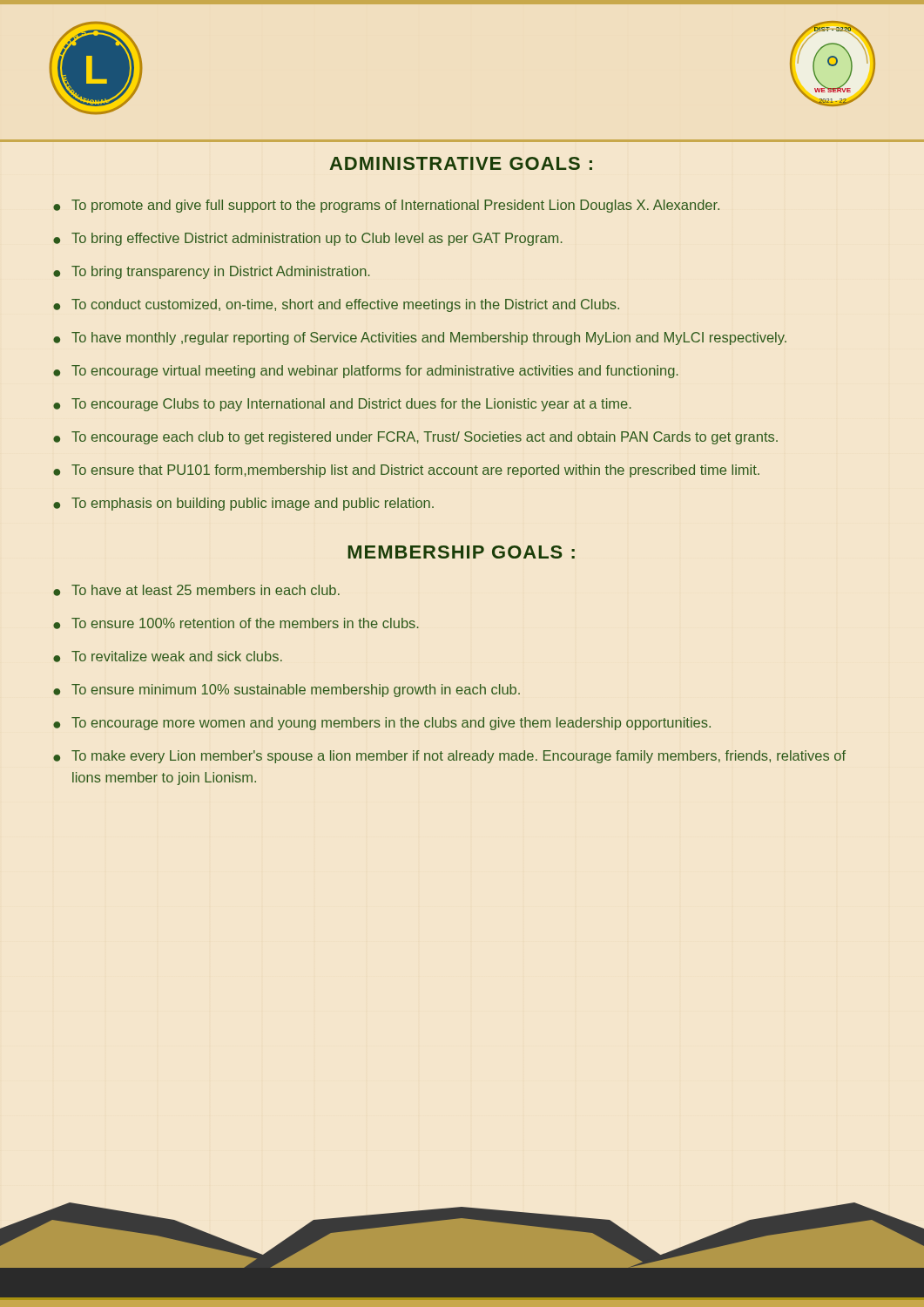Locate the list item that says "● To bring transparency"
Screen dimensions: 1307x924
pos(212,272)
